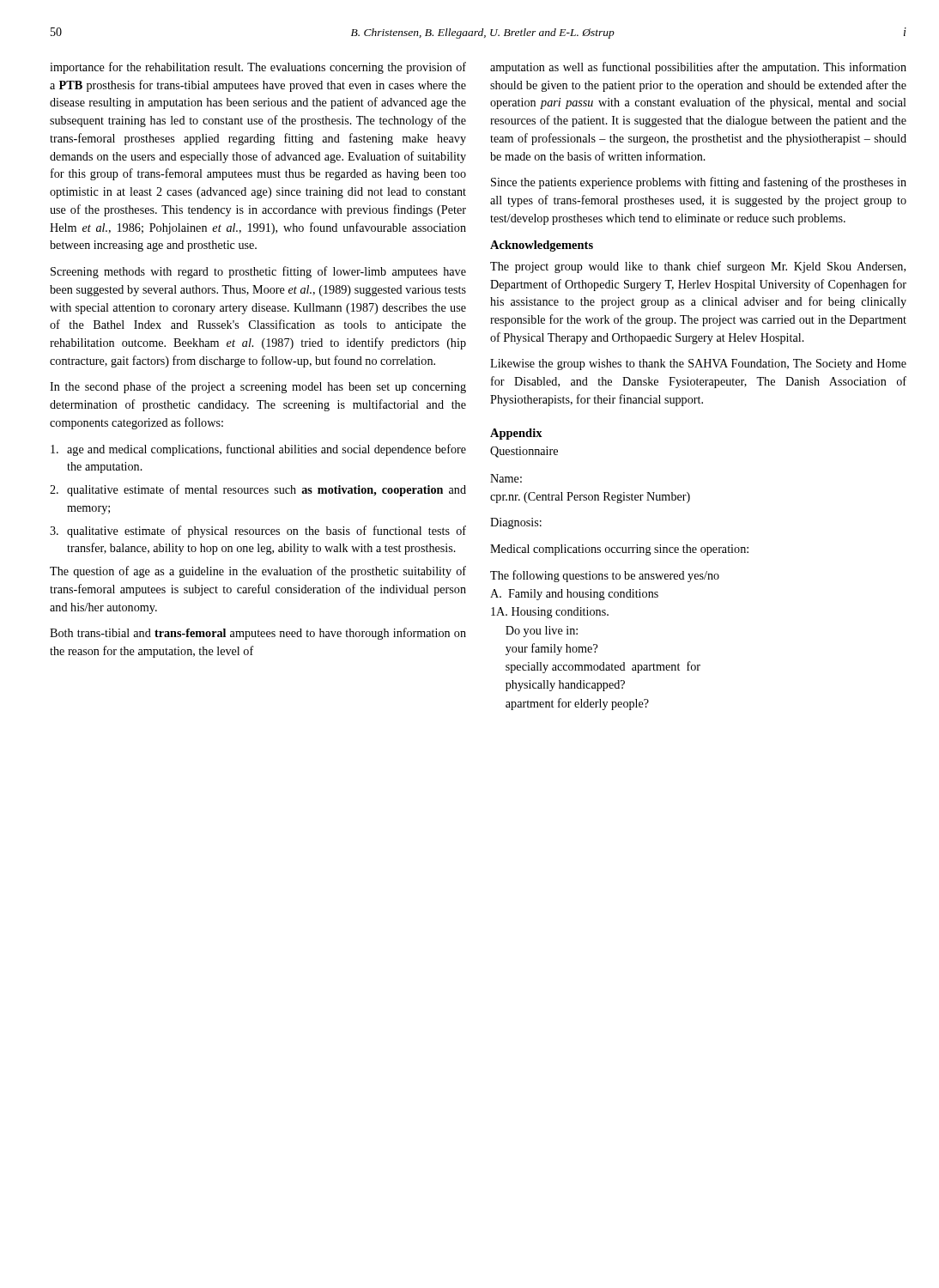
Task: Click on the block starting "Both trans-tibial and trans-femoral"
Action: coord(258,642)
